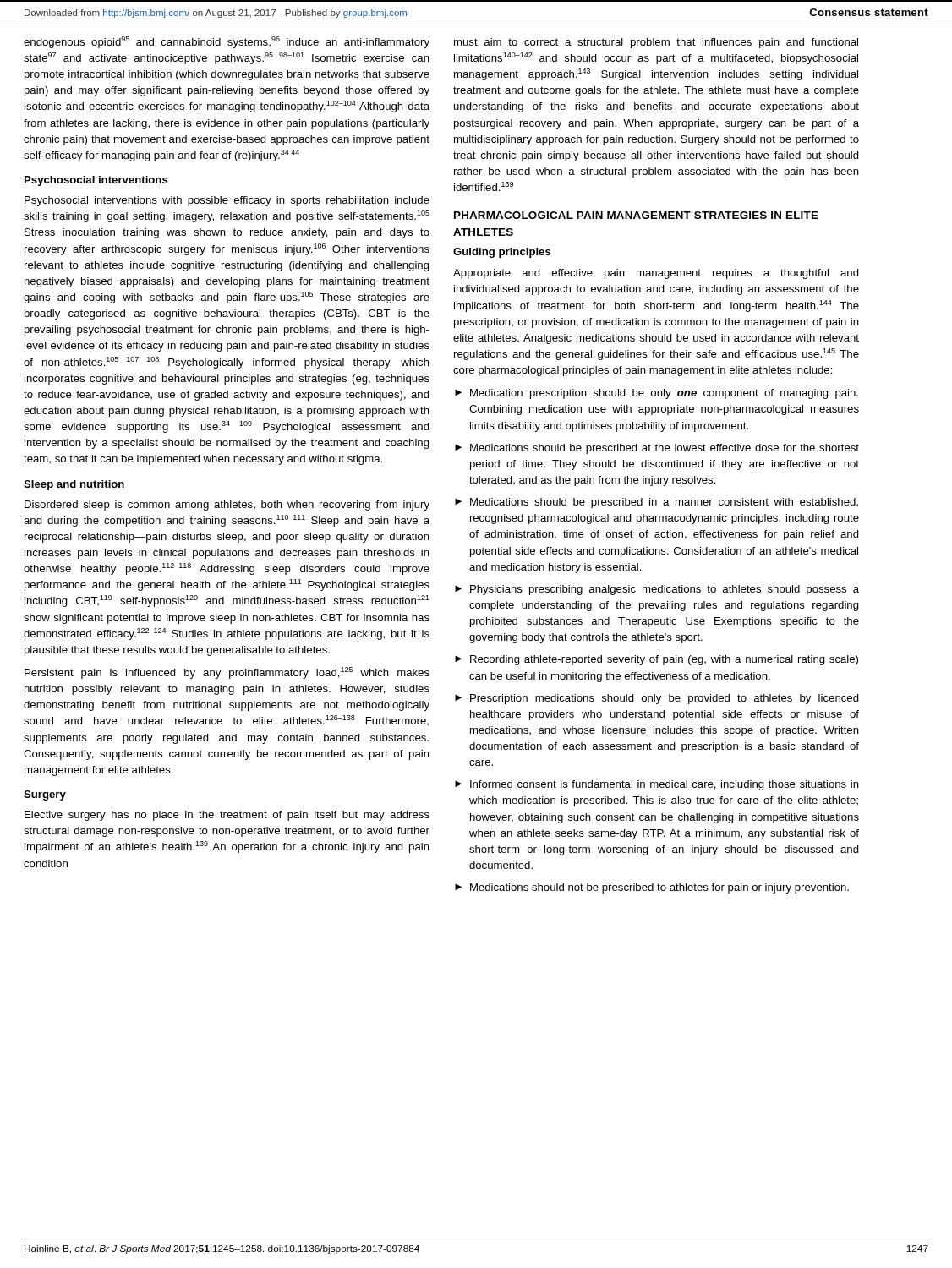
Task: Click on the passage starting "Guiding principles"
Action: [502, 252]
